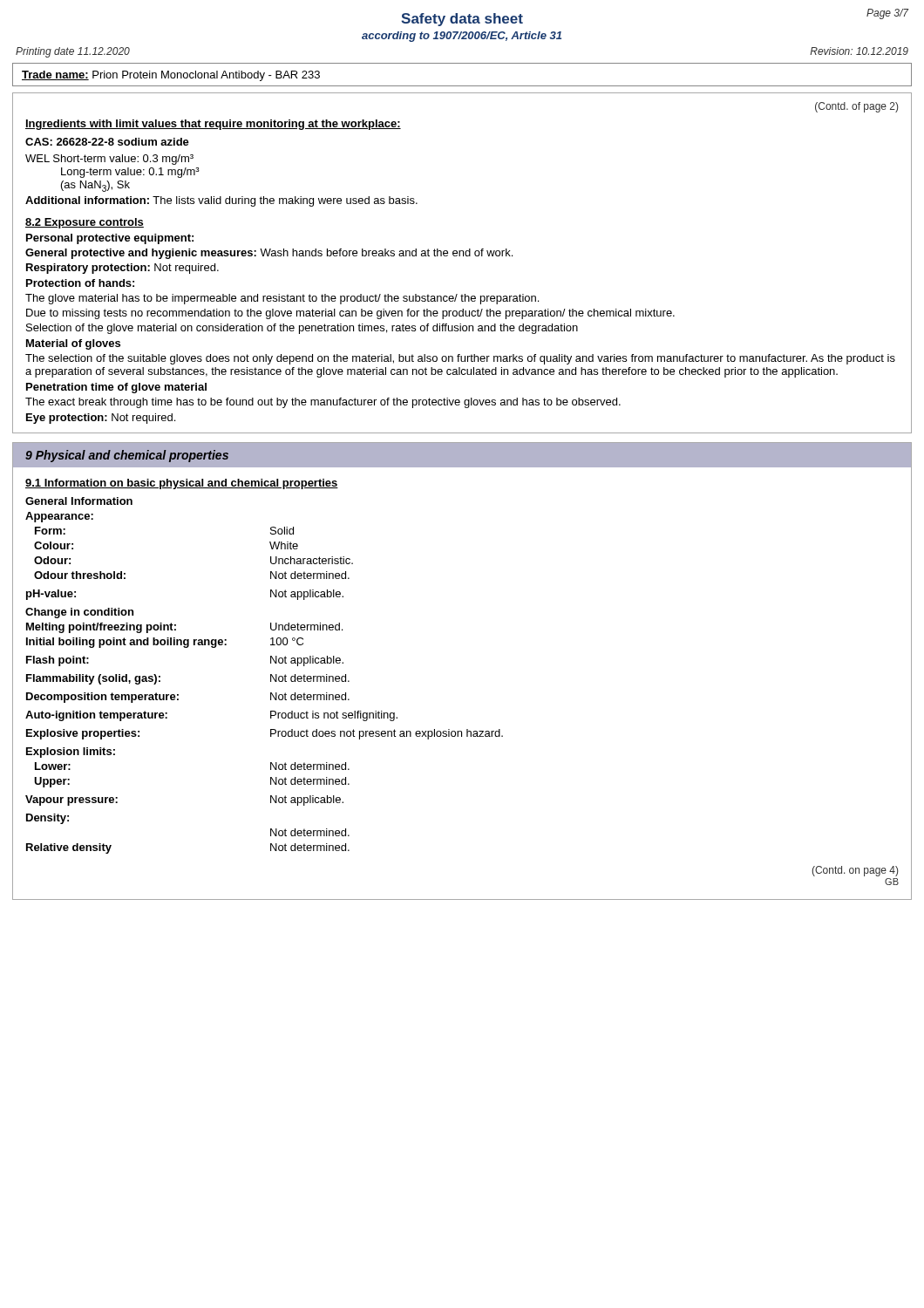
Task: Click on the section header that reads "8.2 Exposure controls"
Action: (x=84, y=222)
